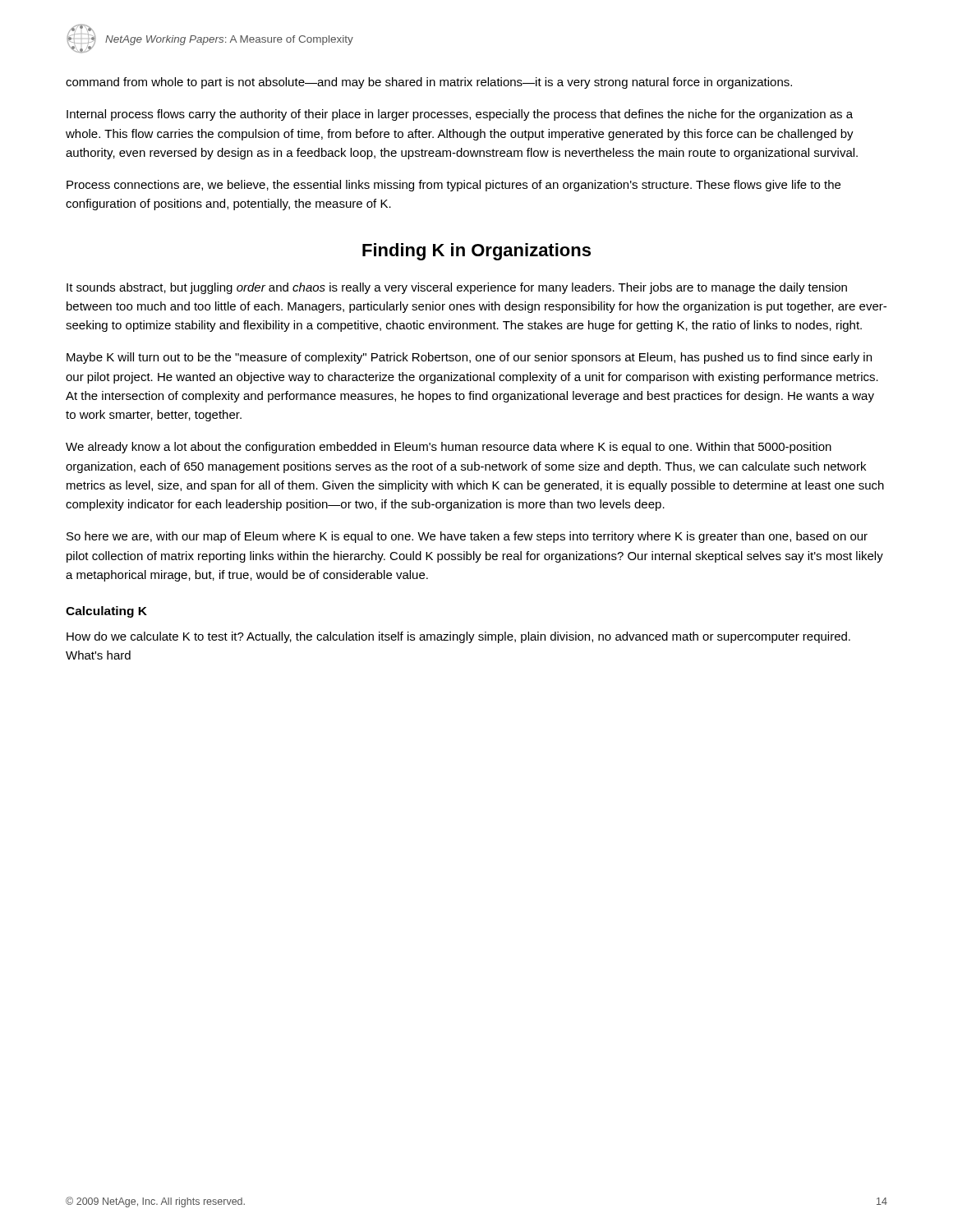Find the text block that says "Process connections are, we believe, the essential links"
Viewport: 953px width, 1232px height.
click(x=453, y=194)
